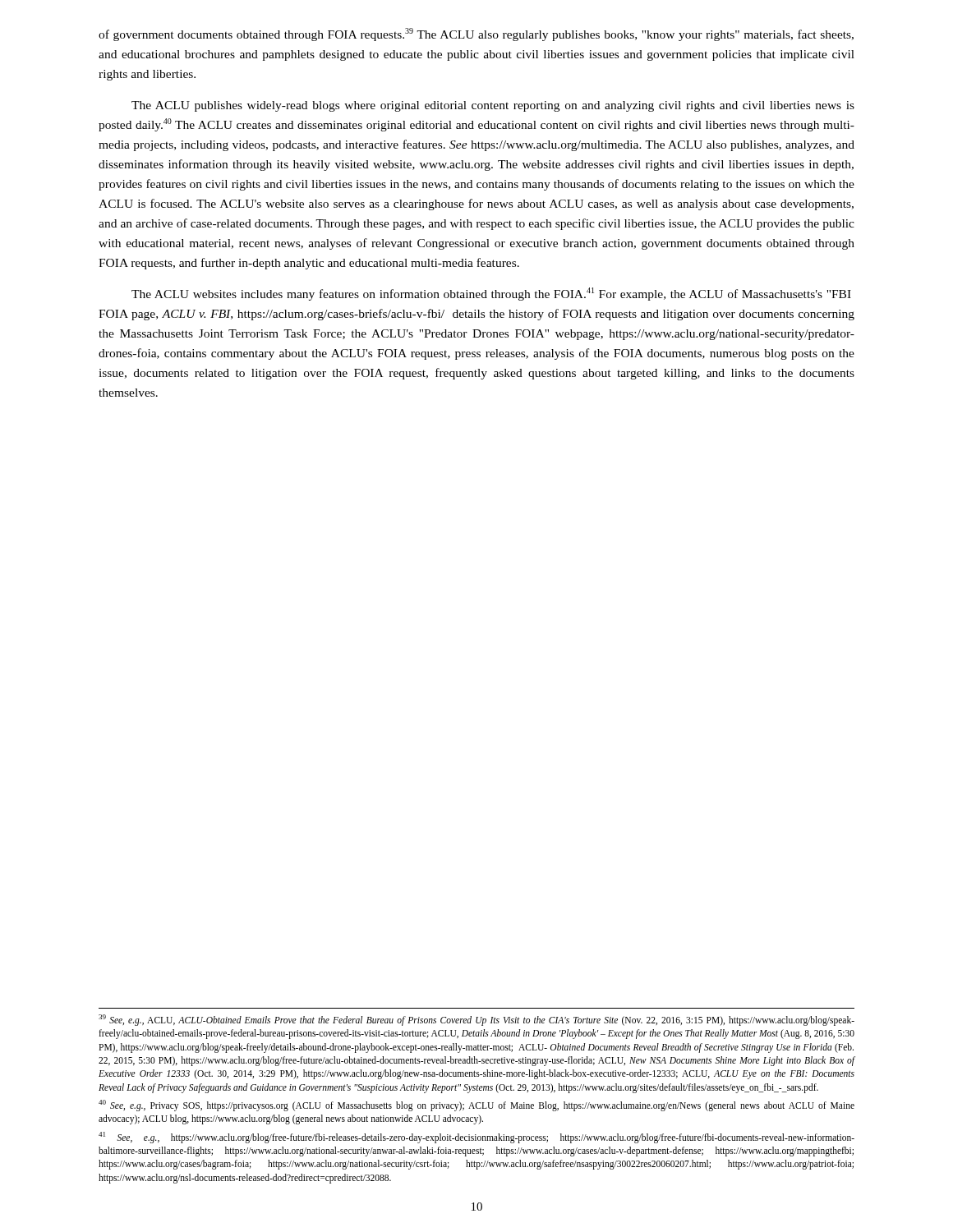Navigate to the text block starting "39 See, e.g., ACLU, ACLU-Obtained Emails Prove that"

(x=476, y=1054)
